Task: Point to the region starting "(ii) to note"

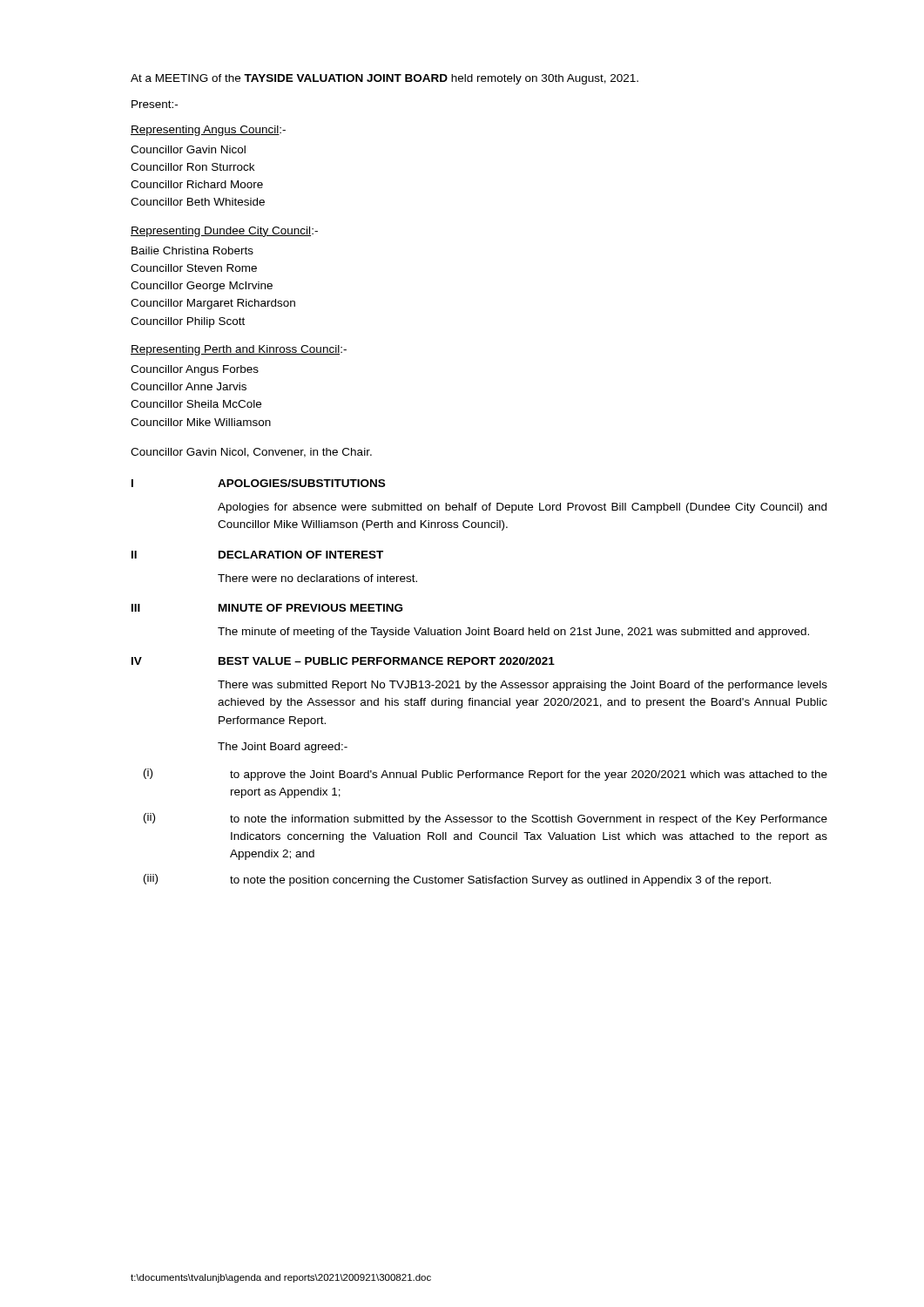Action: (x=479, y=836)
